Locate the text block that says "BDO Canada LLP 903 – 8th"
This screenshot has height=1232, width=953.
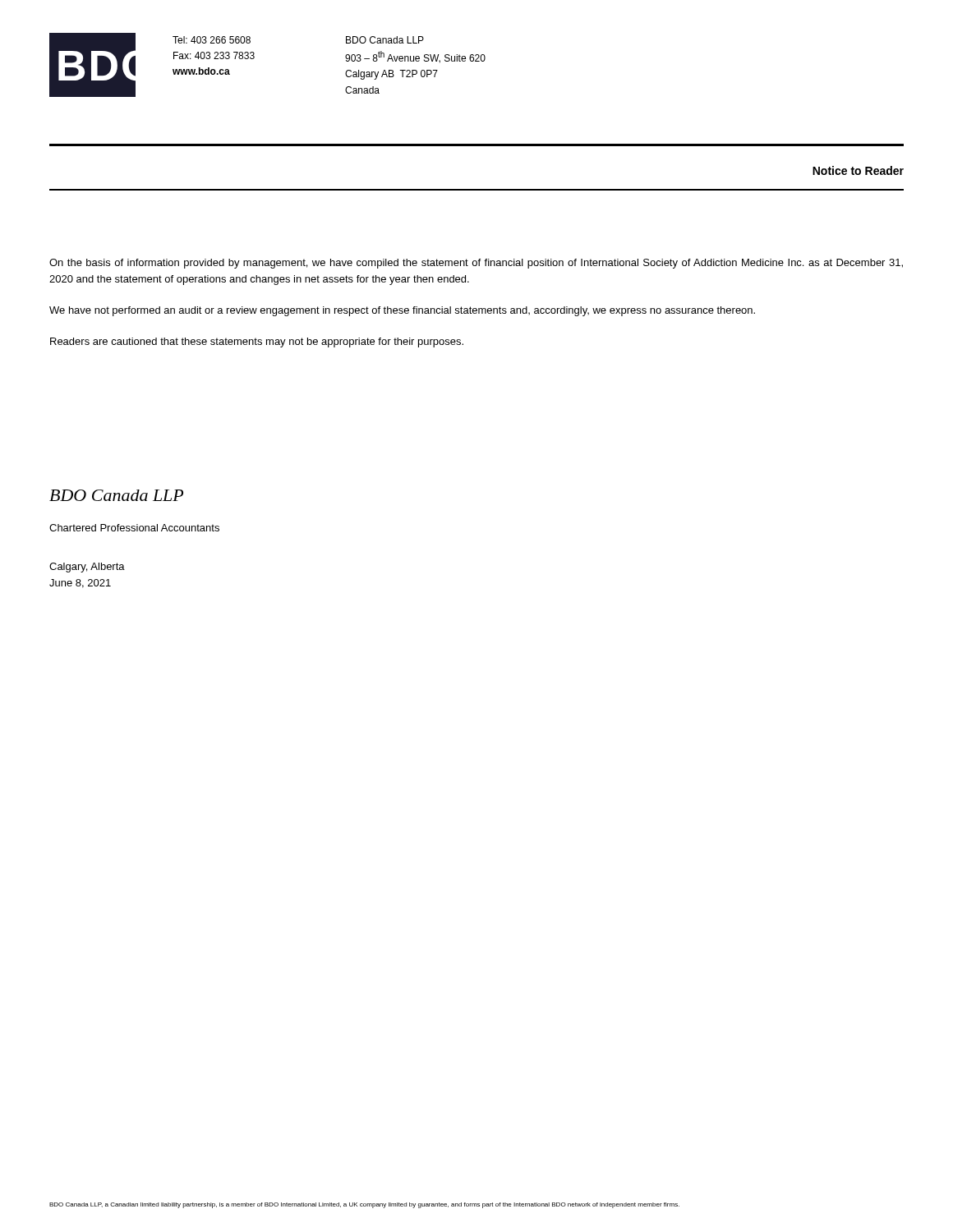415,65
